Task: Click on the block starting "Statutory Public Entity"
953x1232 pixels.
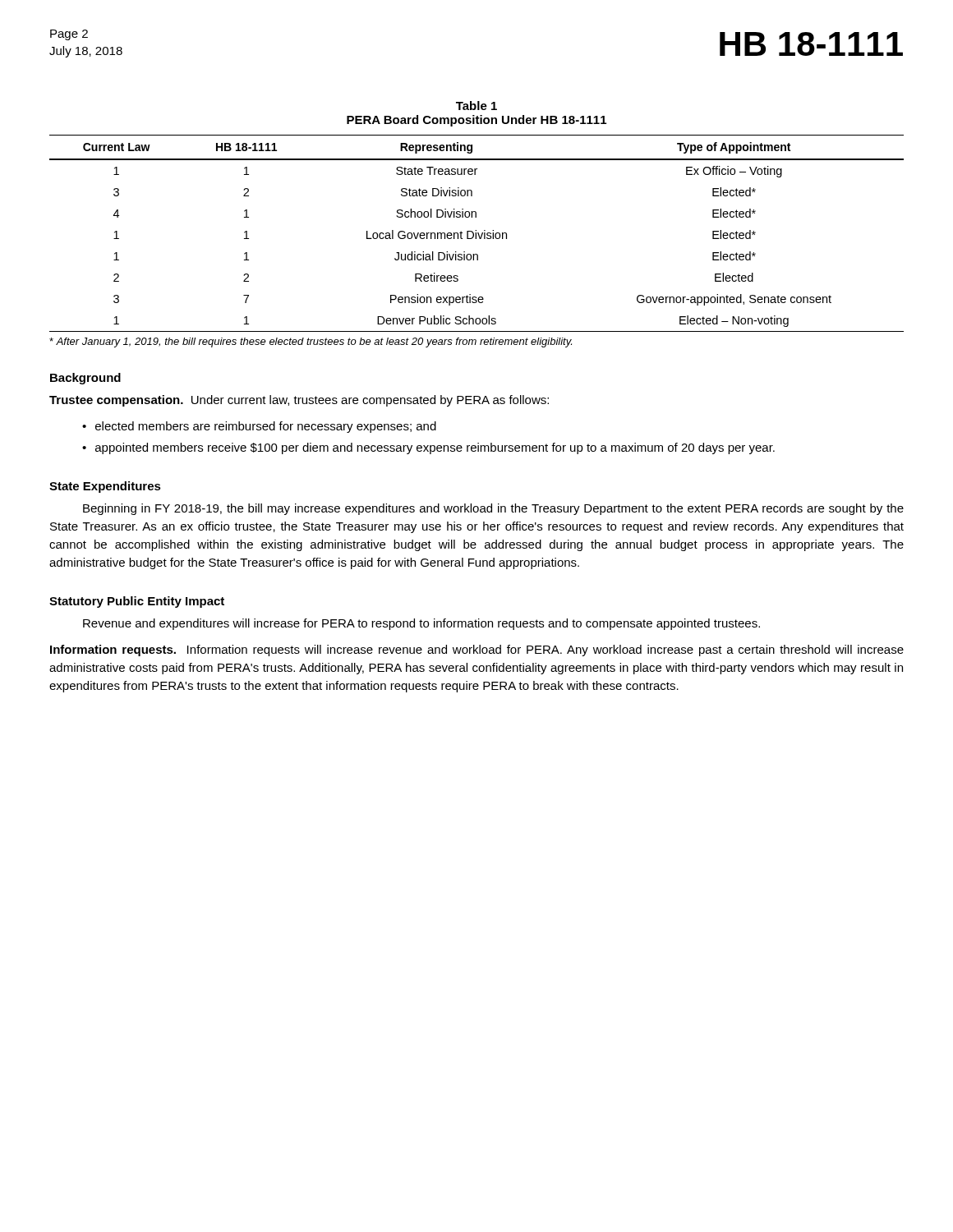Action: (137, 601)
